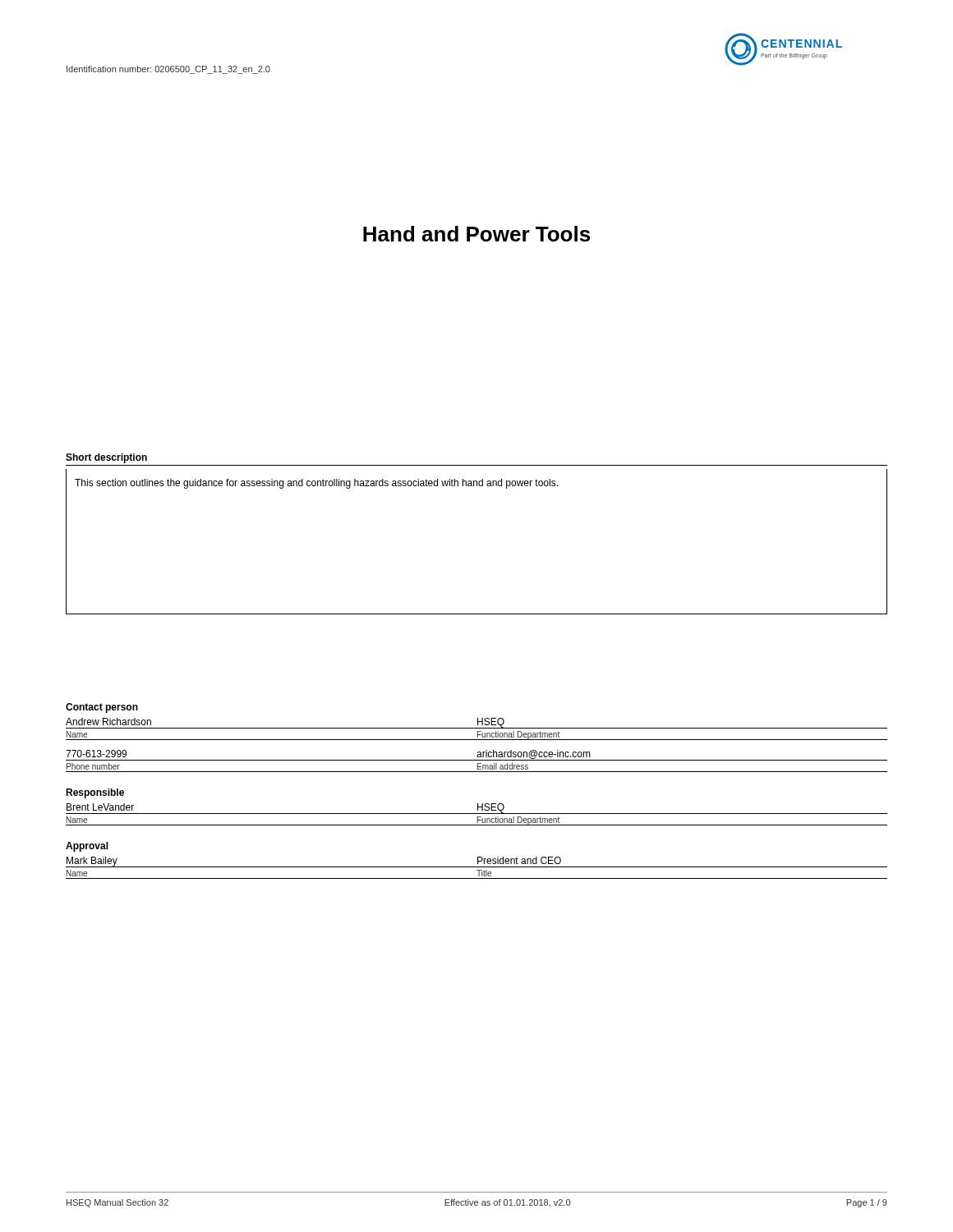
Task: Find the table that mentions "Mark Bailey President and"
Action: 476,866
